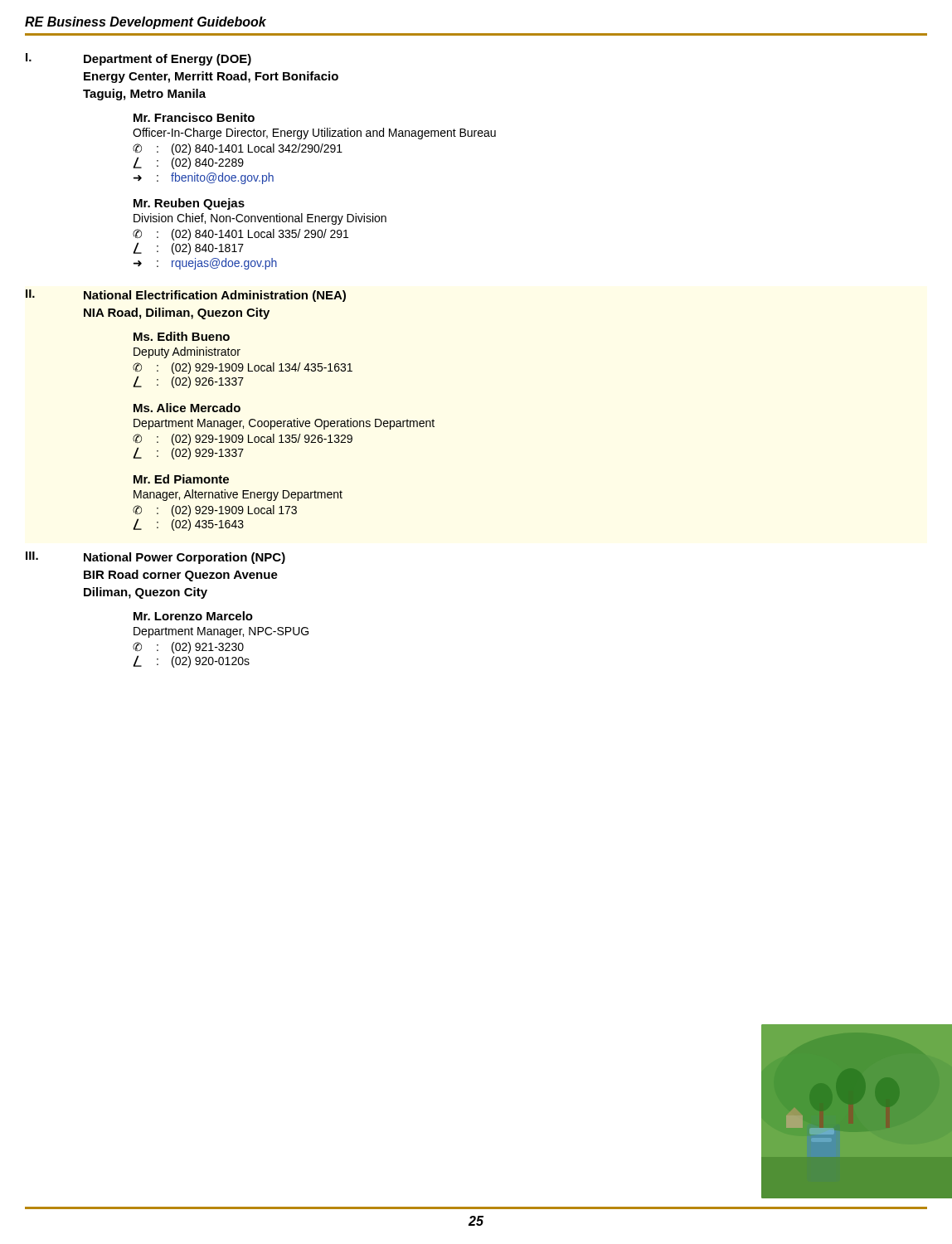Point to the passage starting "Department of Energy (DOE)"
Image resolution: width=952 pixels, height=1244 pixels.
tap(211, 76)
